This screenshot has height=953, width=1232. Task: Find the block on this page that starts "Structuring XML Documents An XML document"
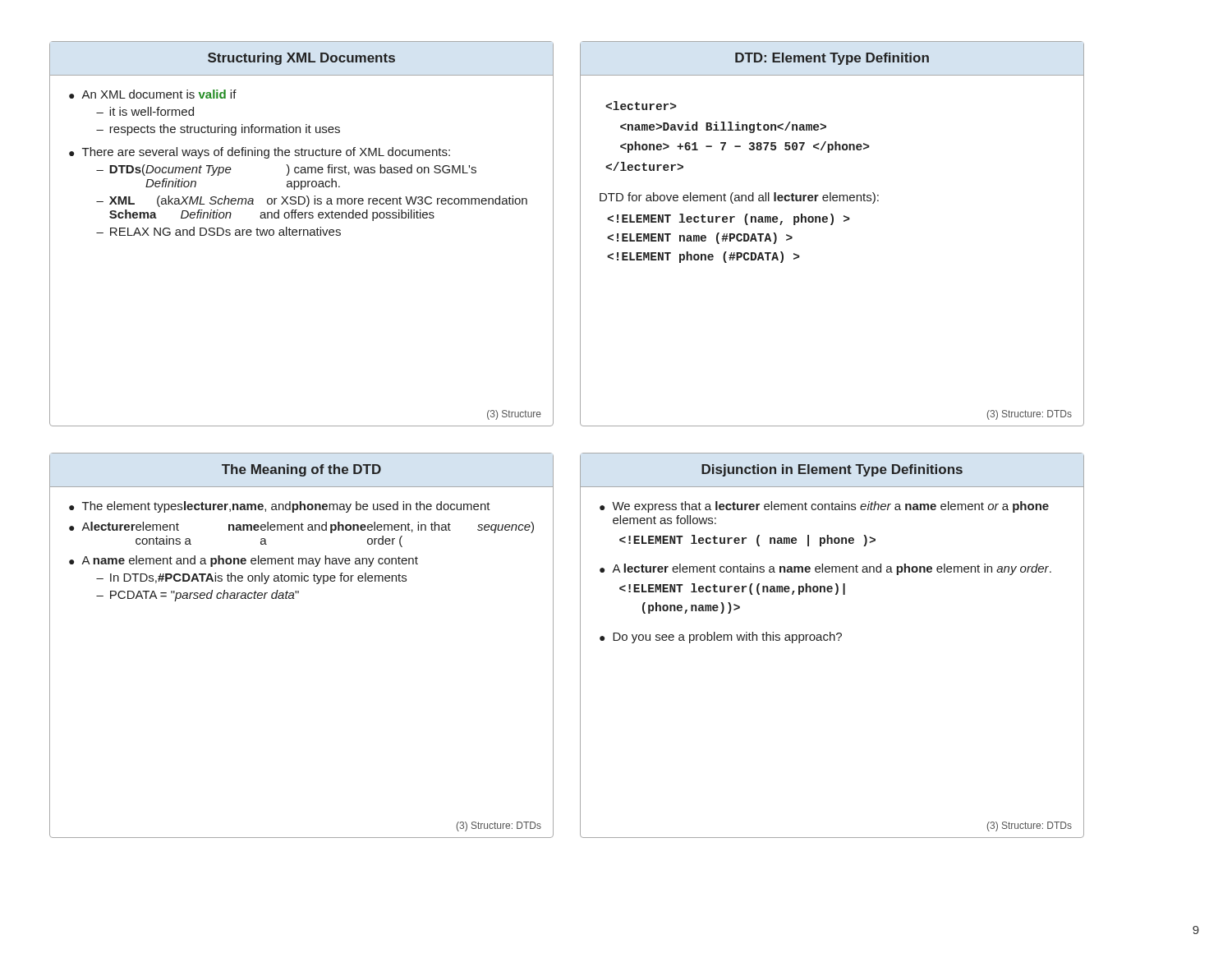click(301, 231)
